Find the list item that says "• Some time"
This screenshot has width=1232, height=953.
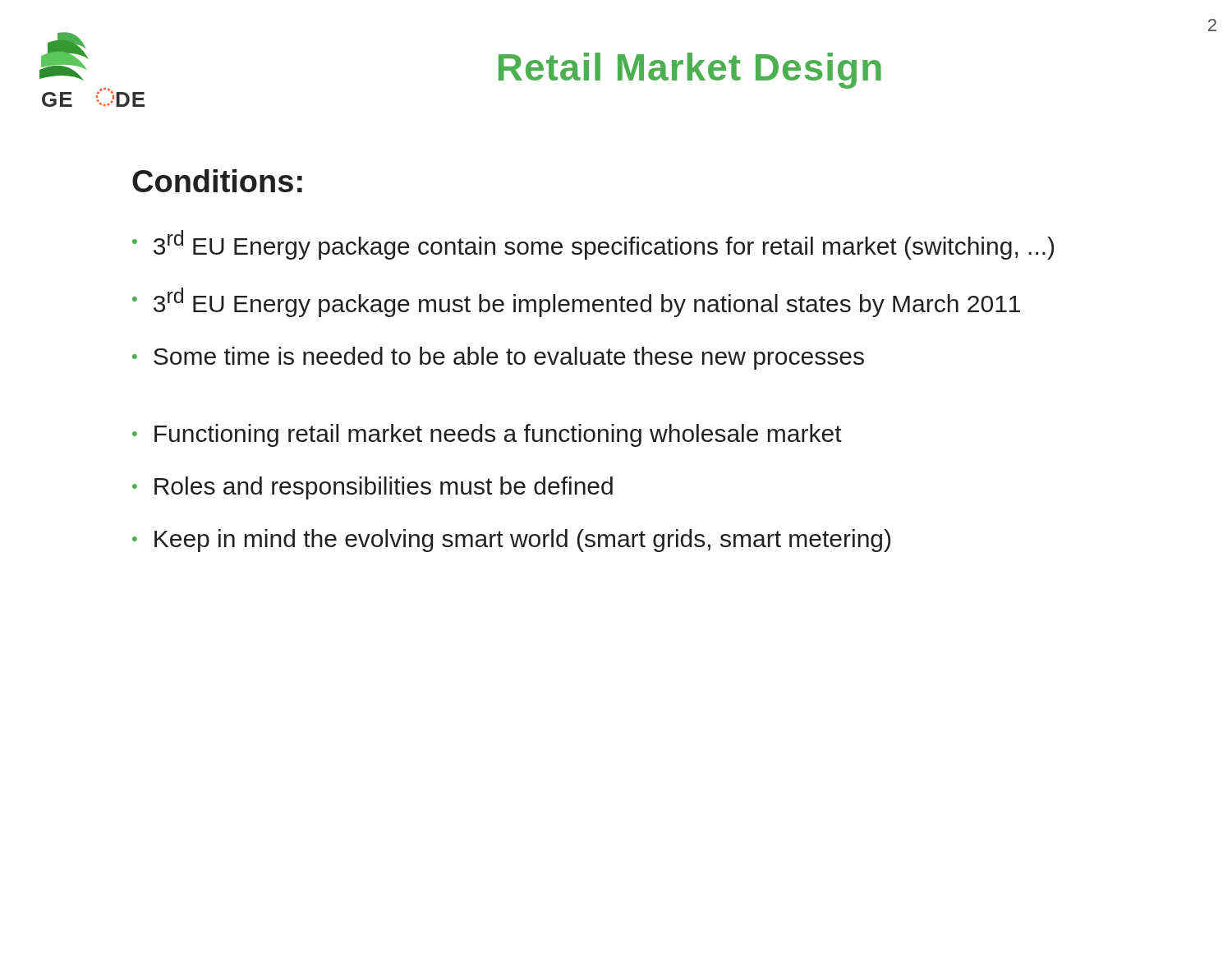649,357
